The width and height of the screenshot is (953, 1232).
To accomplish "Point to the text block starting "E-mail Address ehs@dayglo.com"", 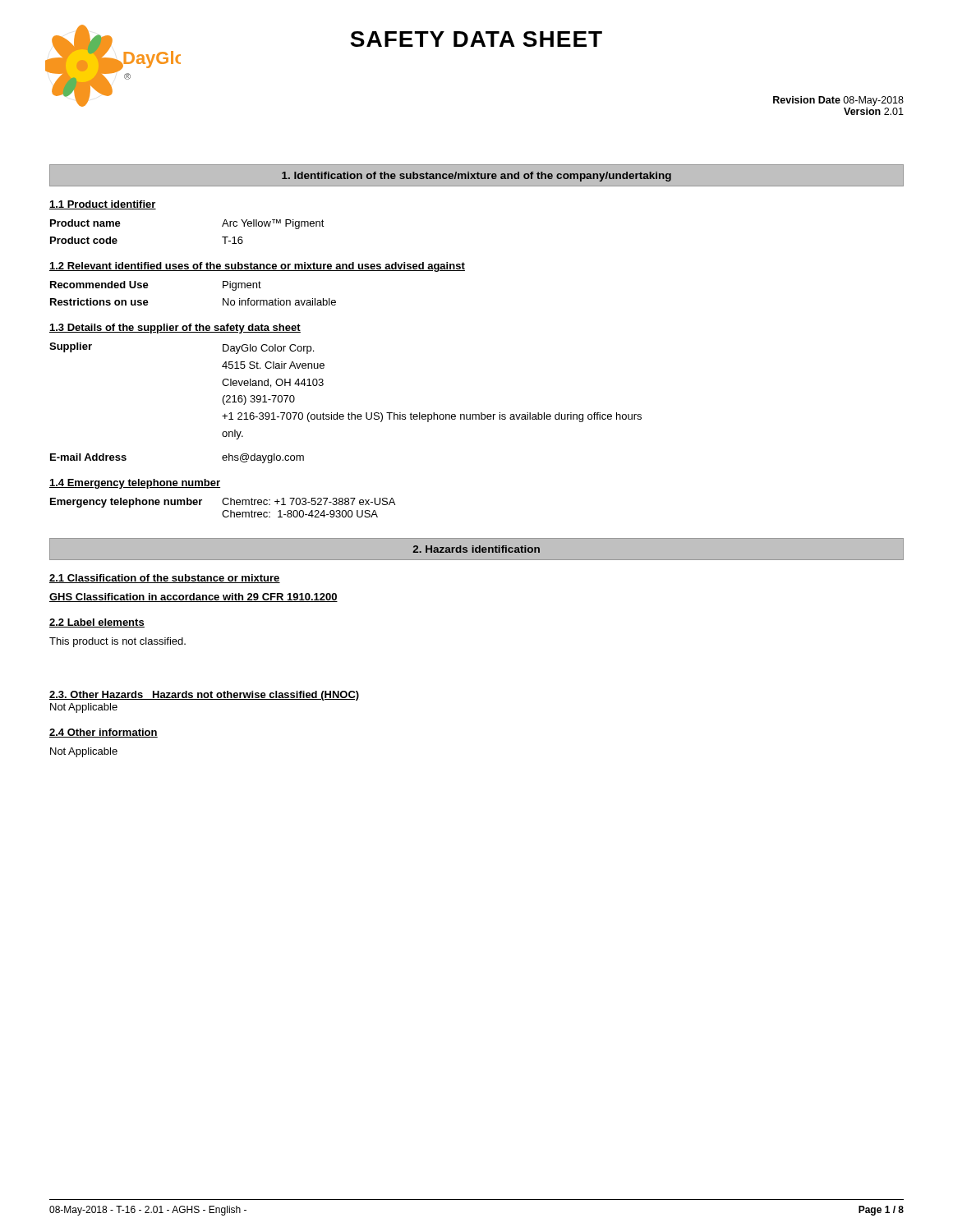I will (87, 458).
